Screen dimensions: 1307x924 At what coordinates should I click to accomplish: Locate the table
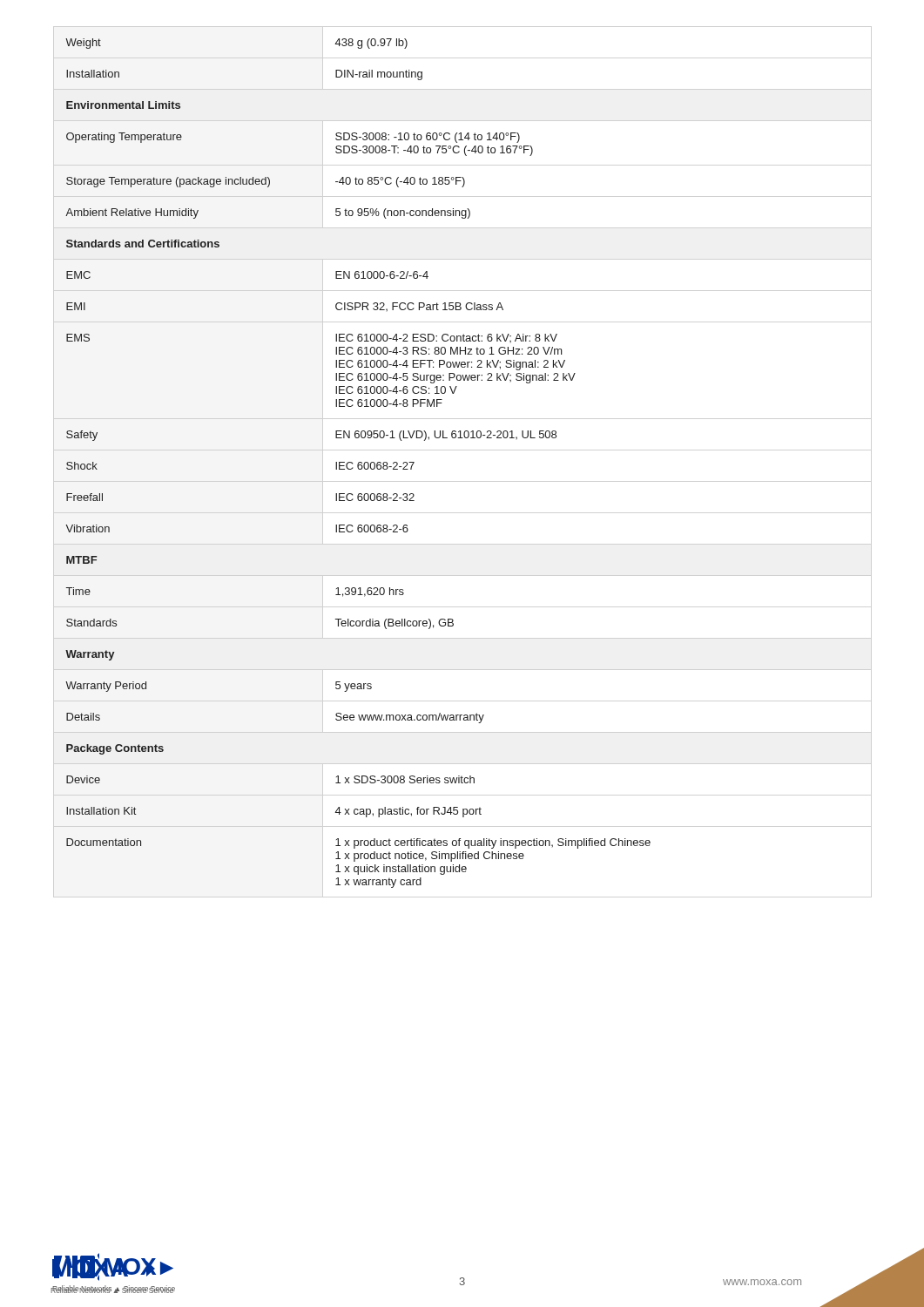pos(462,462)
